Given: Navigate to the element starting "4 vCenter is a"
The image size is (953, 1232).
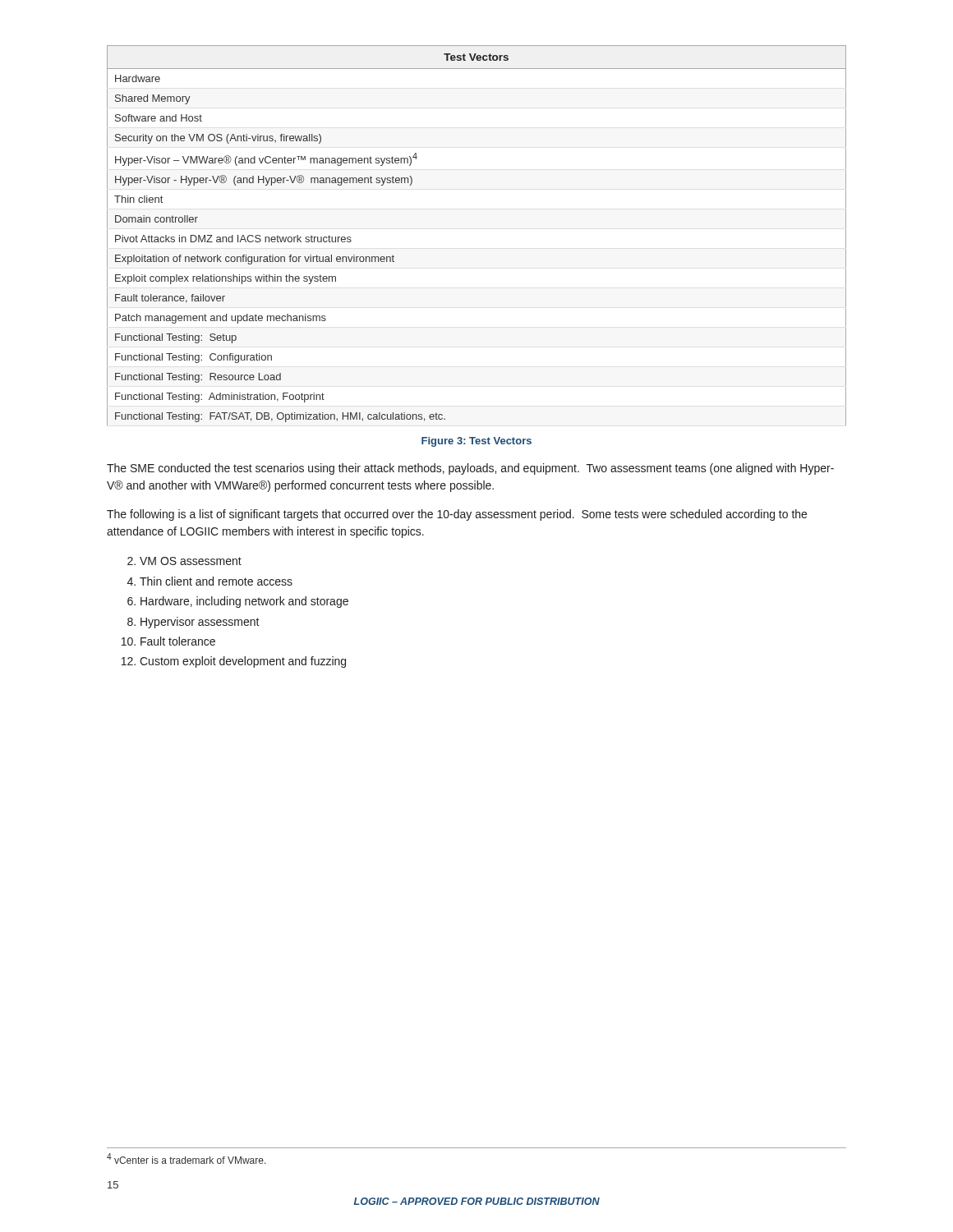Looking at the screenshot, I should [x=187, y=1159].
